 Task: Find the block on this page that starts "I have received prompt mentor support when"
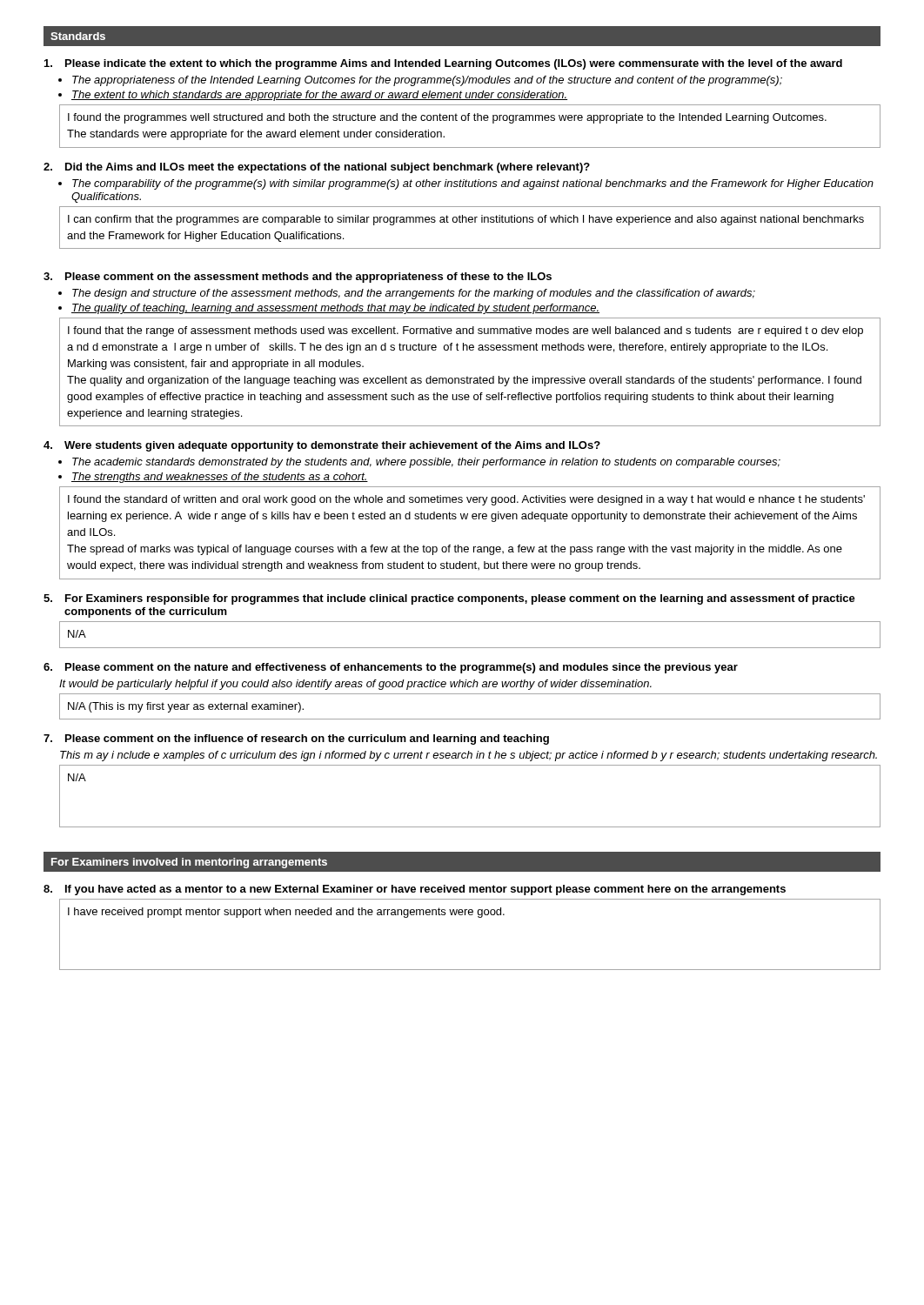click(286, 912)
